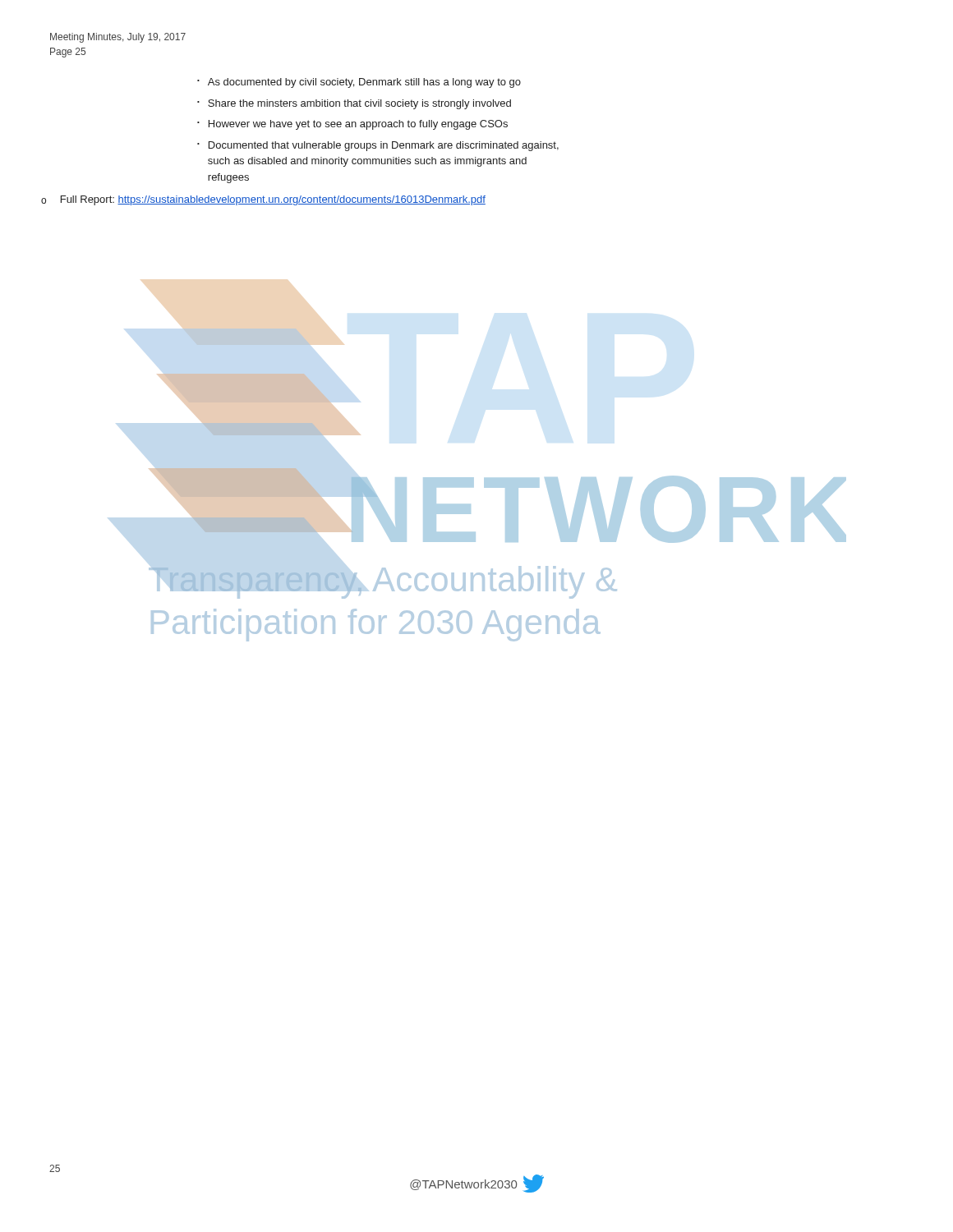
Task: Find the list item that reads "• However we"
Action: click(x=353, y=124)
